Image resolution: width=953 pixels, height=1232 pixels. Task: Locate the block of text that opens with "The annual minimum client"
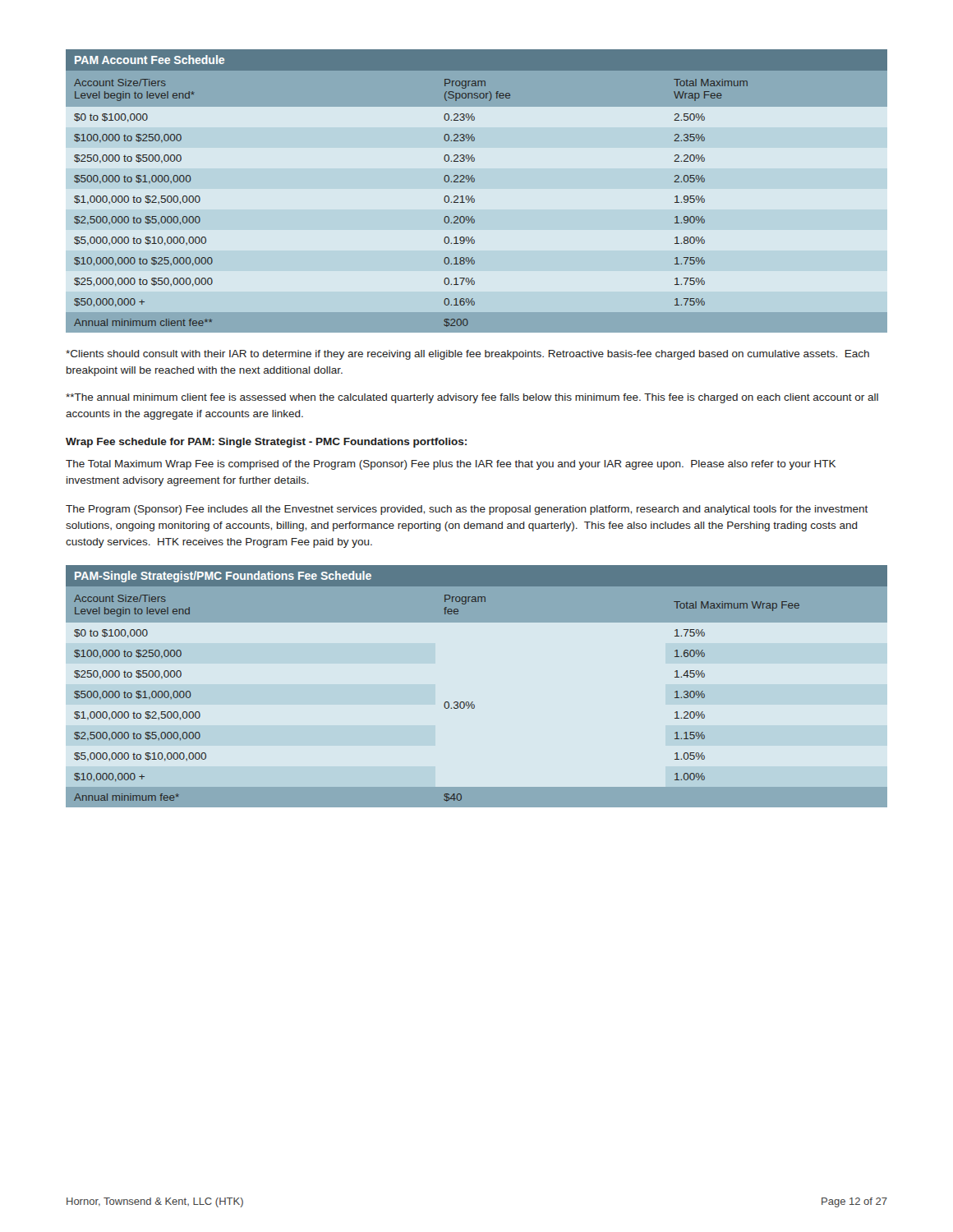(x=472, y=405)
